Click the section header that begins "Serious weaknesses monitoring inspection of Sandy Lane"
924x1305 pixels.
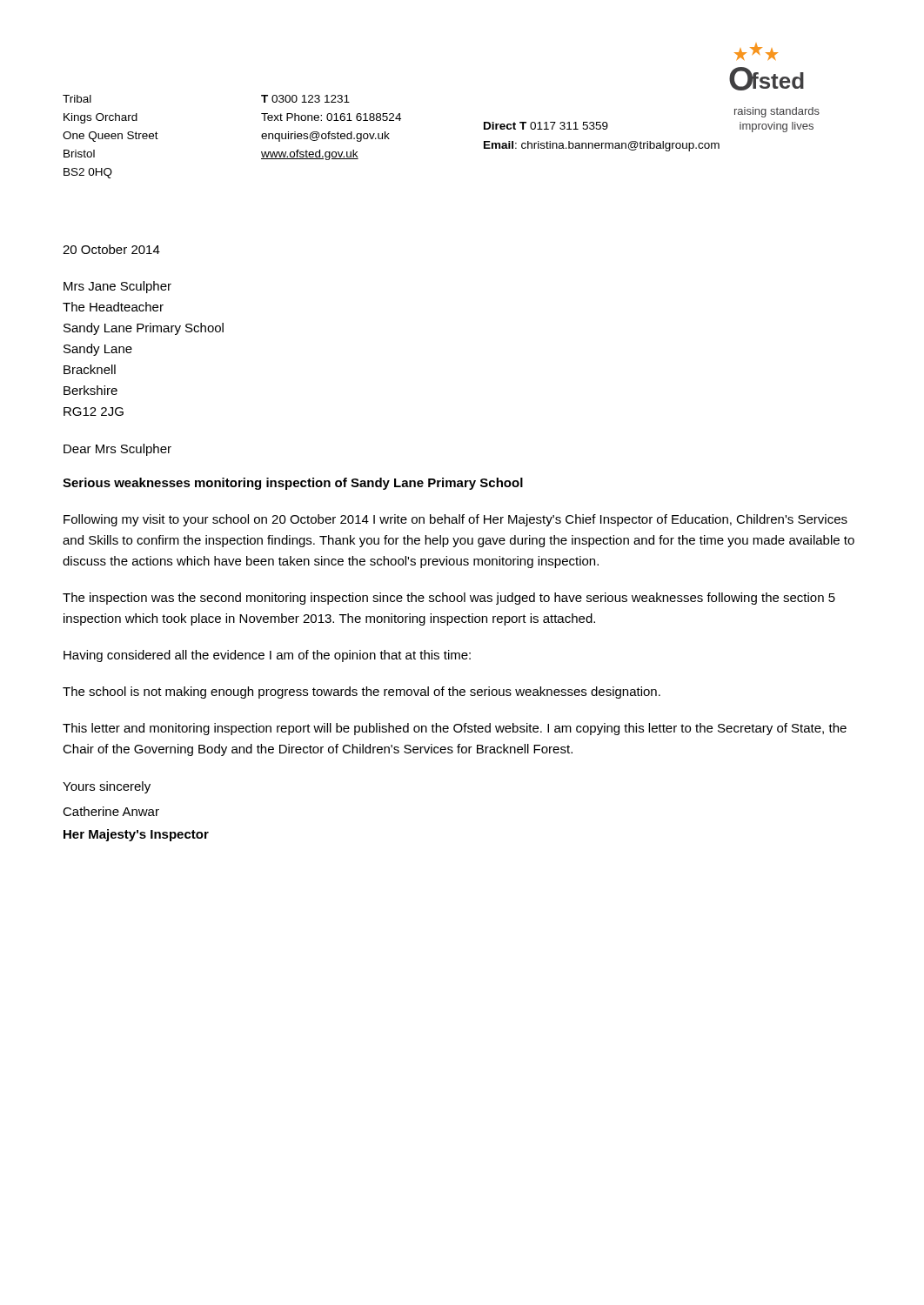tap(293, 482)
